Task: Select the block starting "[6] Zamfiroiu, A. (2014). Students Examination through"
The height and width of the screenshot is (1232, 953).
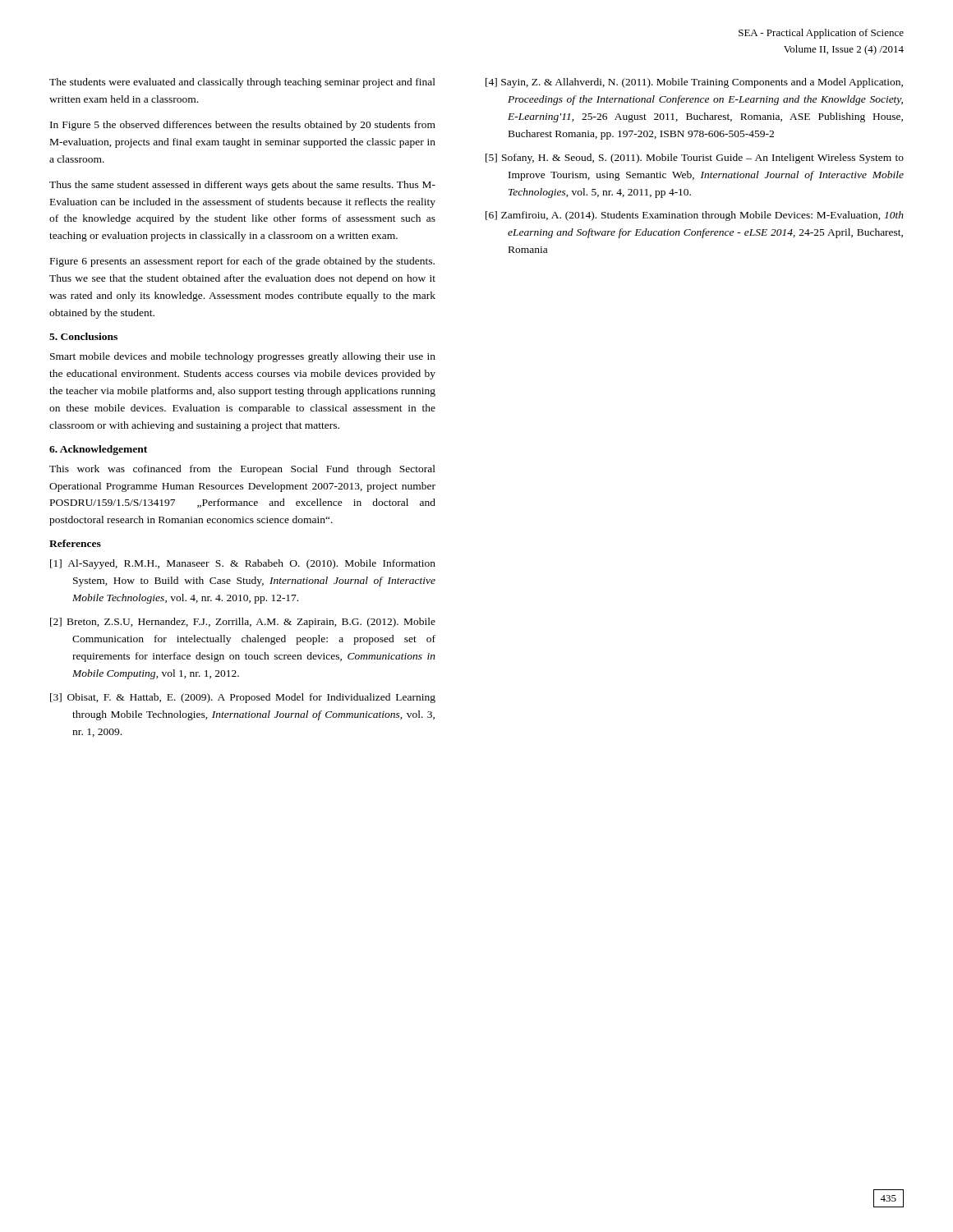Action: coord(694,232)
